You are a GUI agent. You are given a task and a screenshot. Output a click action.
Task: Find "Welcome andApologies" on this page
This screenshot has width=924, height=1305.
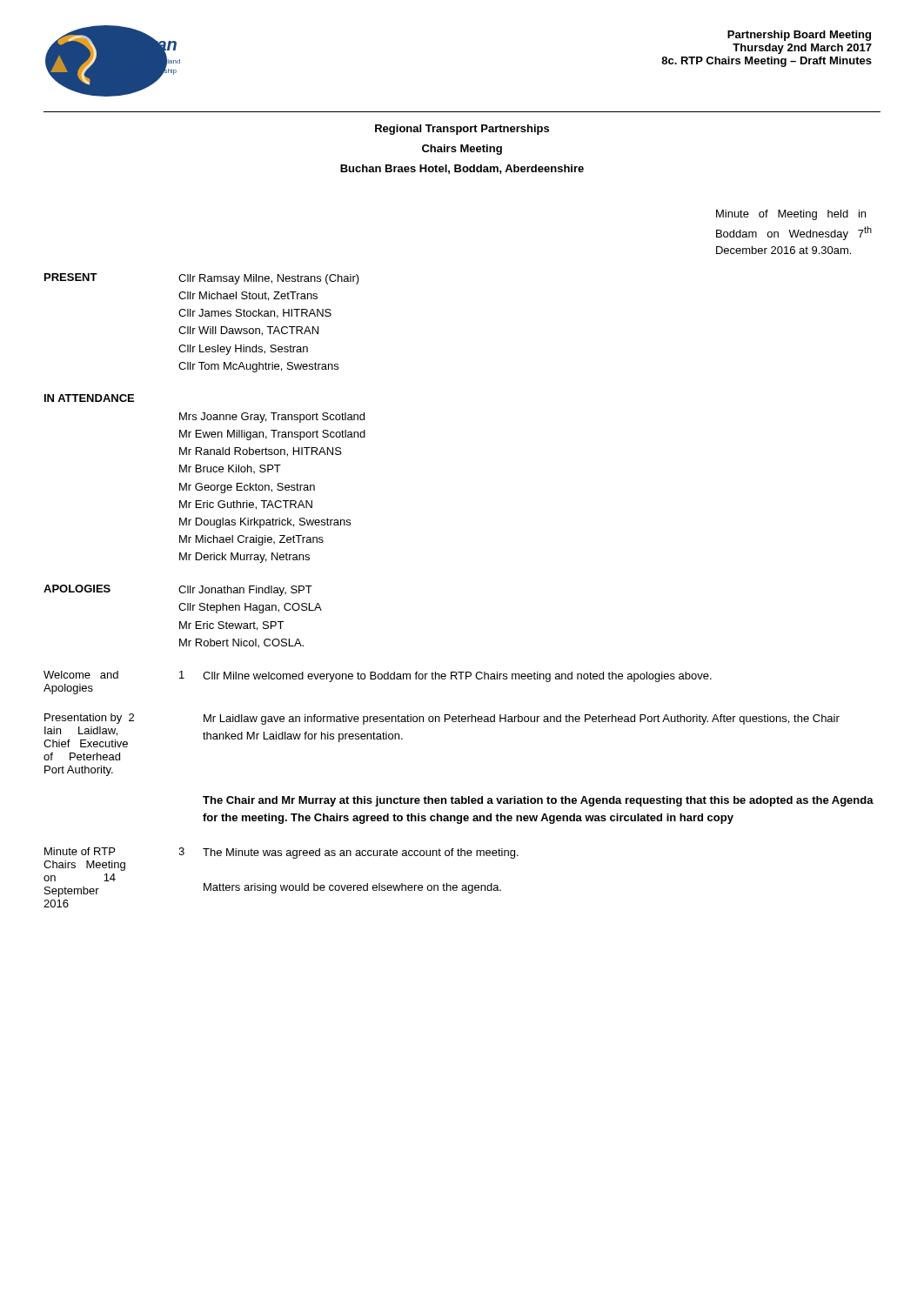click(81, 681)
